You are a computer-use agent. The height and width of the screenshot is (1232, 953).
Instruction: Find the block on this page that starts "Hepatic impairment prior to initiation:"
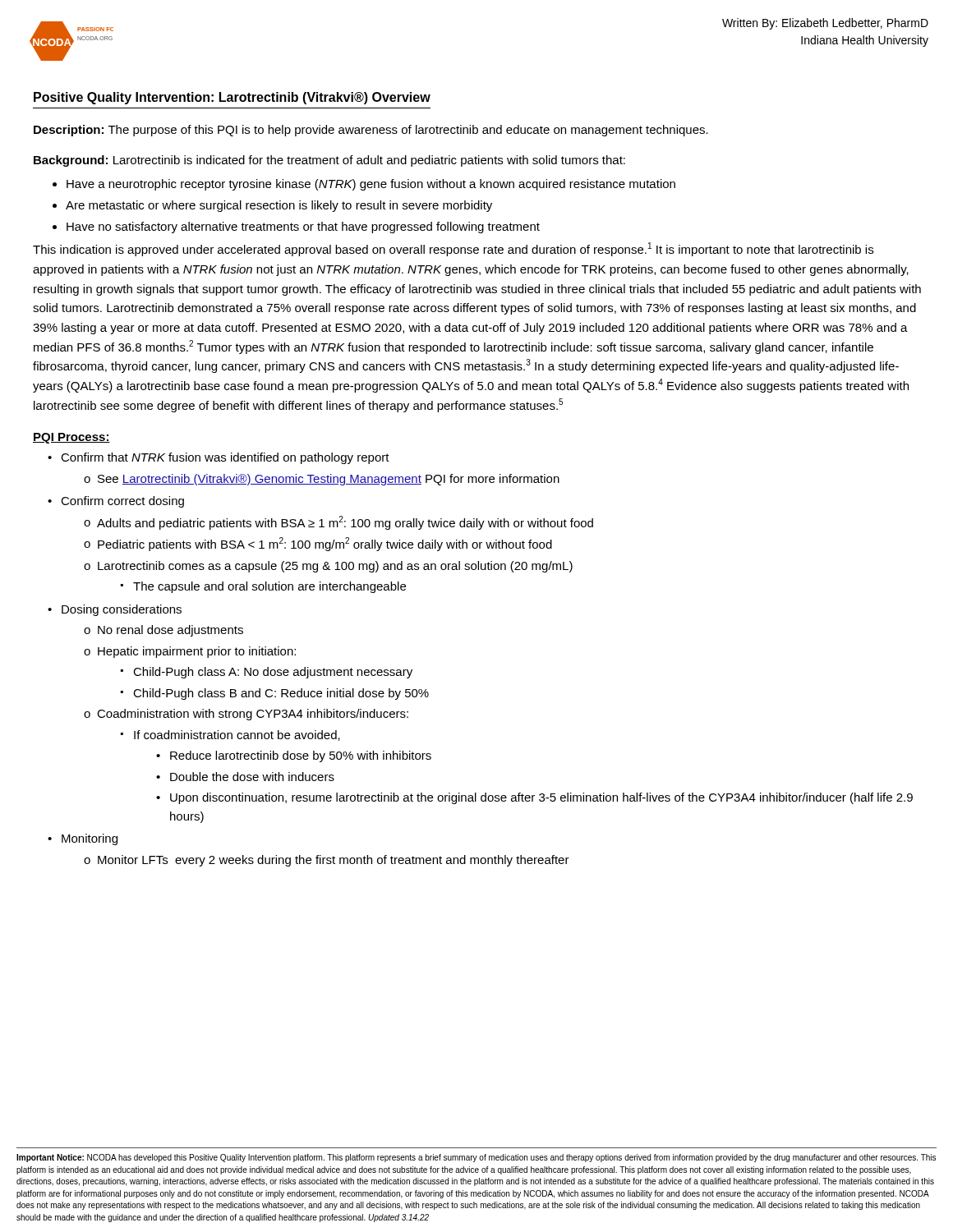(x=197, y=652)
